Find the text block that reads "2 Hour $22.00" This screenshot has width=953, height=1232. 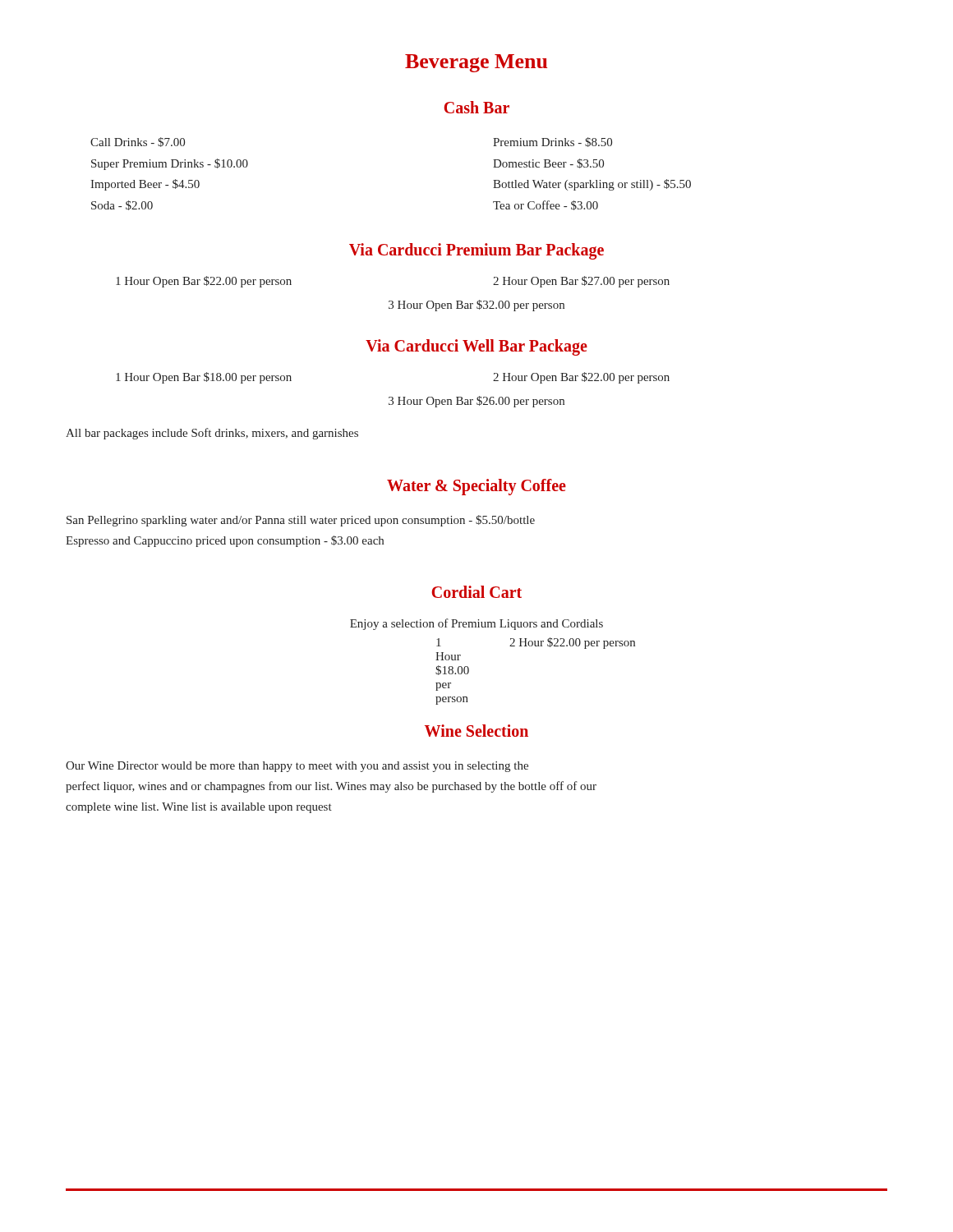573,642
